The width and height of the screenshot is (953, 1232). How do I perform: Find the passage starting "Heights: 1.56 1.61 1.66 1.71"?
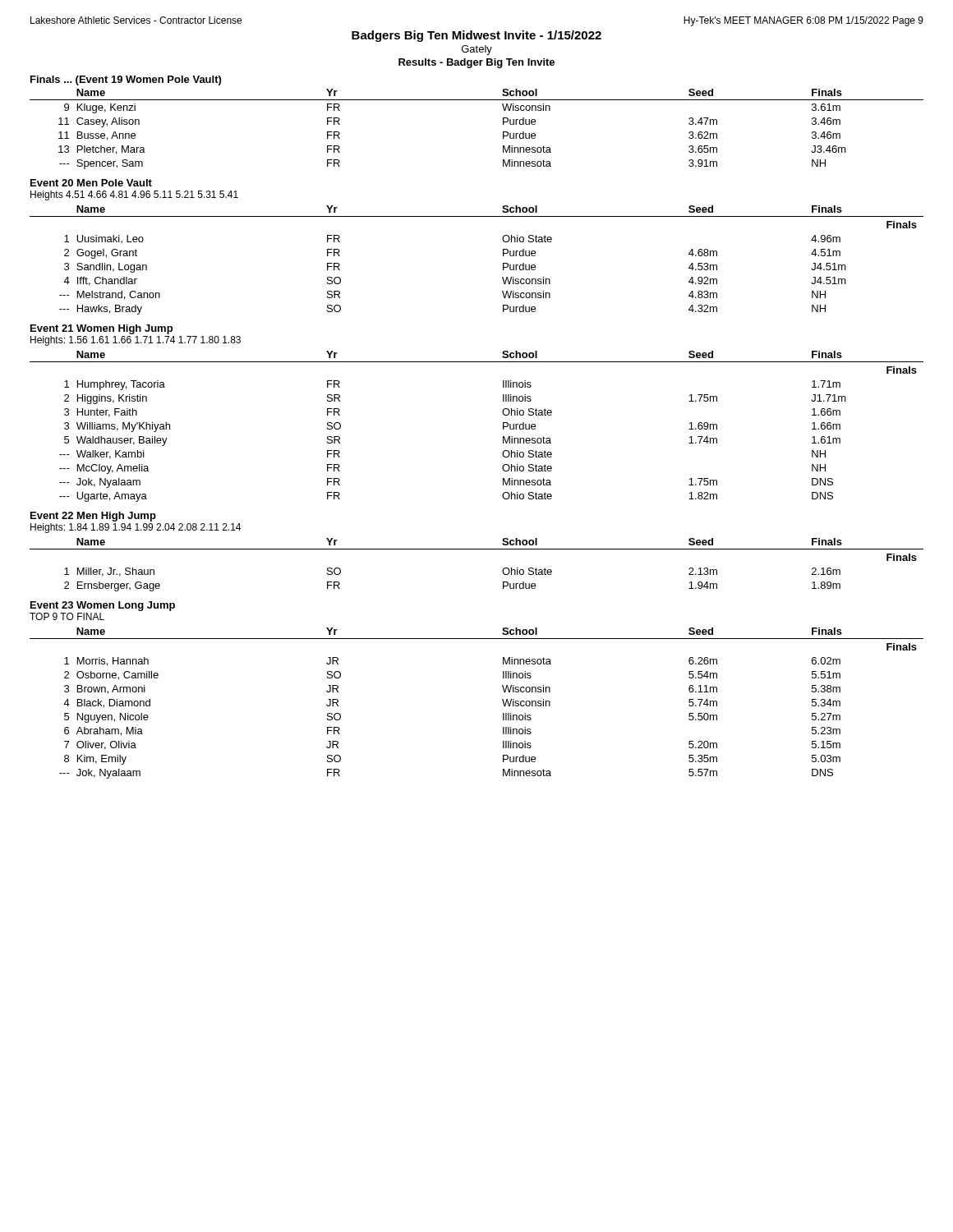(x=135, y=340)
